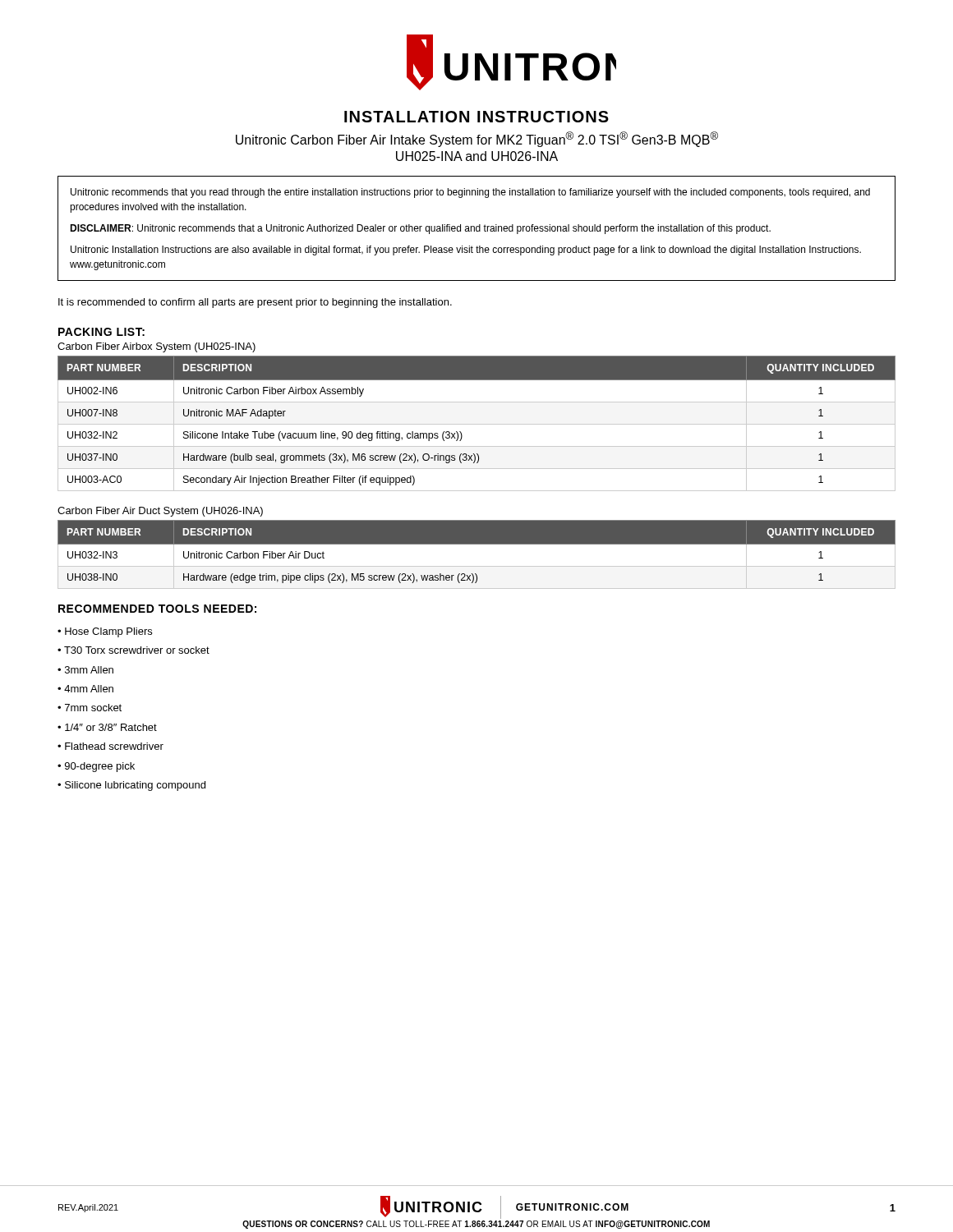Locate the text "UH025-INA and UH026-INA"

click(x=476, y=157)
